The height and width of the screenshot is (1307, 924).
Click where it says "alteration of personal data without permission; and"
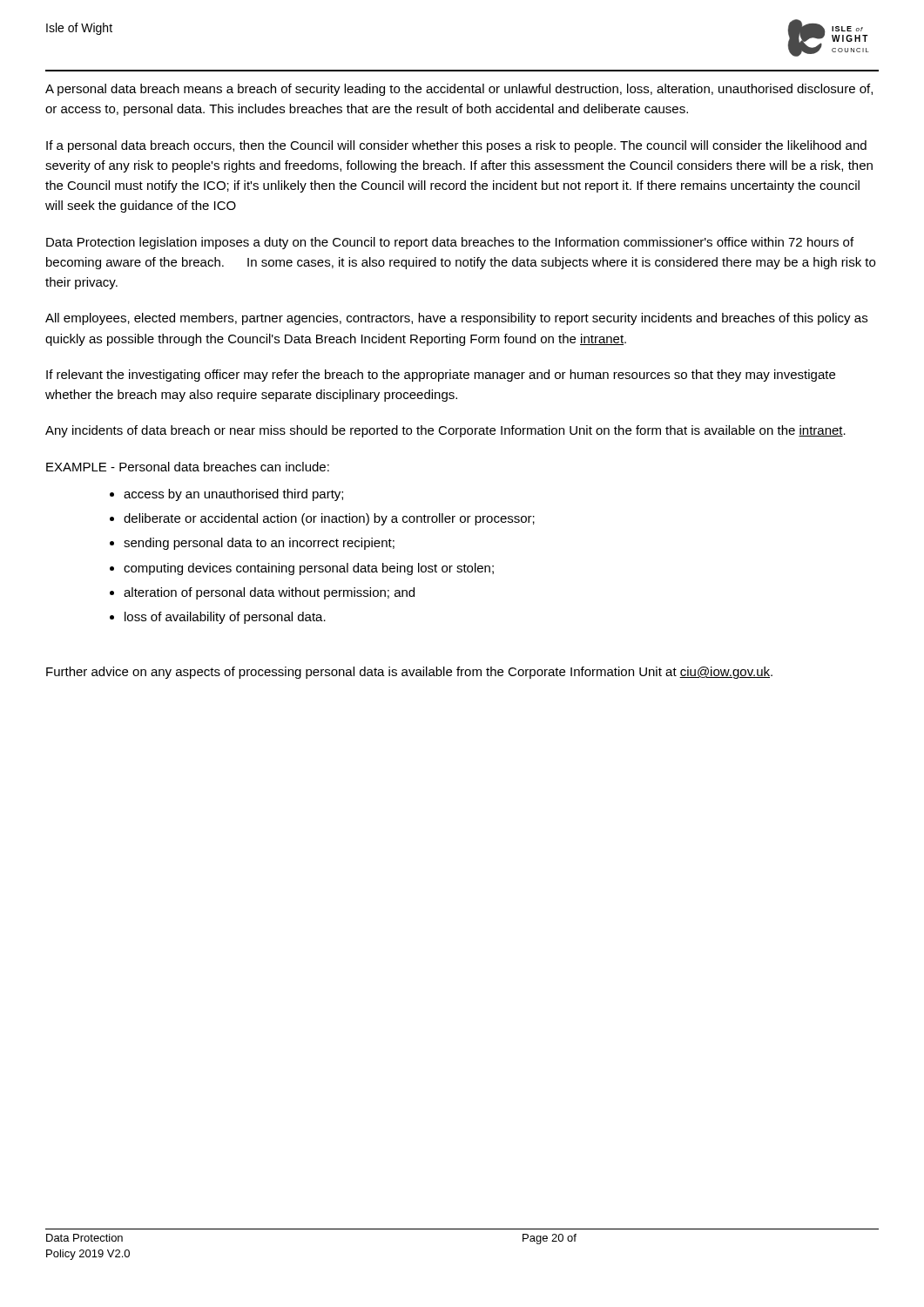(270, 592)
